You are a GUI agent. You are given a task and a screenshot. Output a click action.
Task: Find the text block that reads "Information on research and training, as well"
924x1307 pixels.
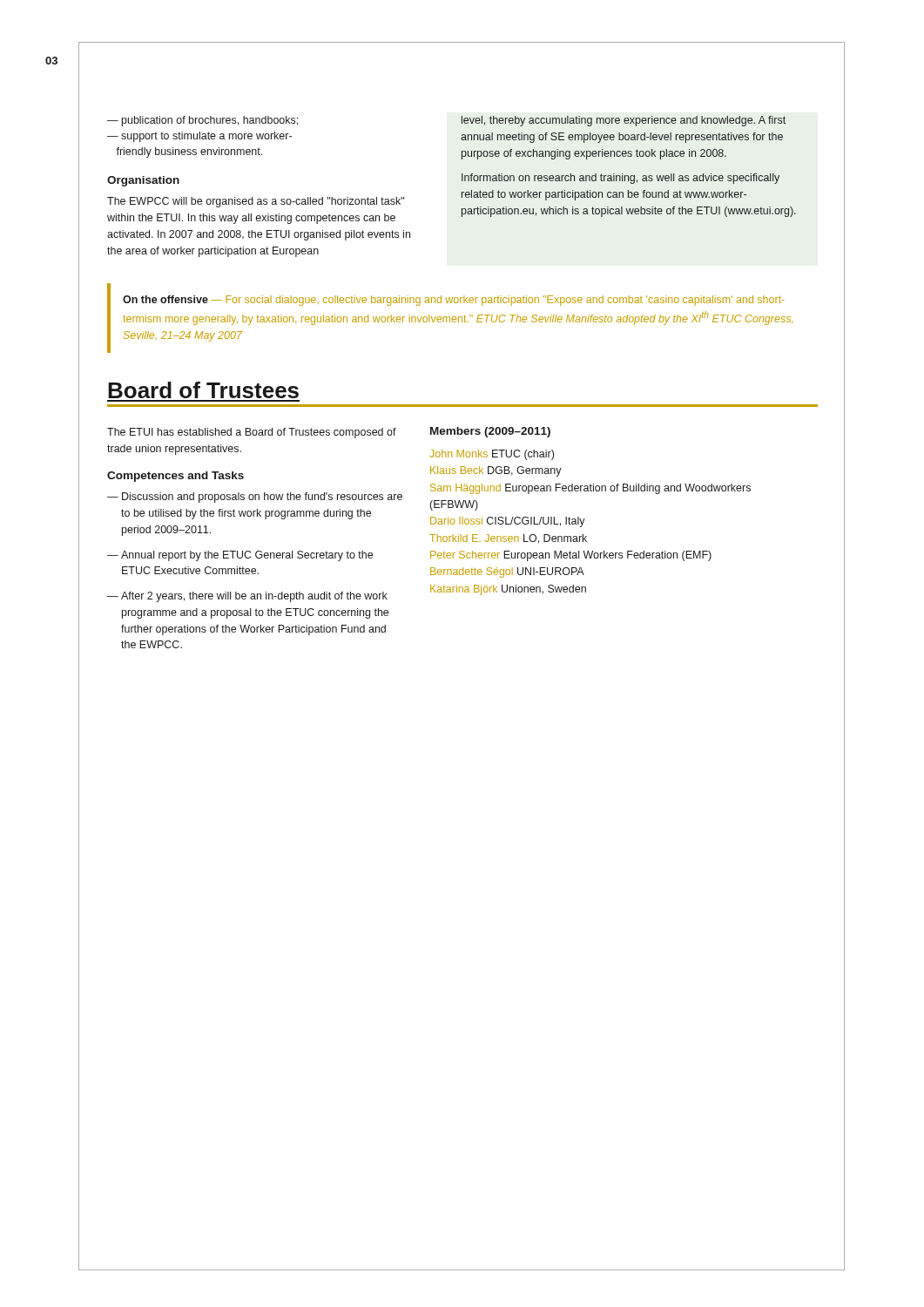point(629,194)
